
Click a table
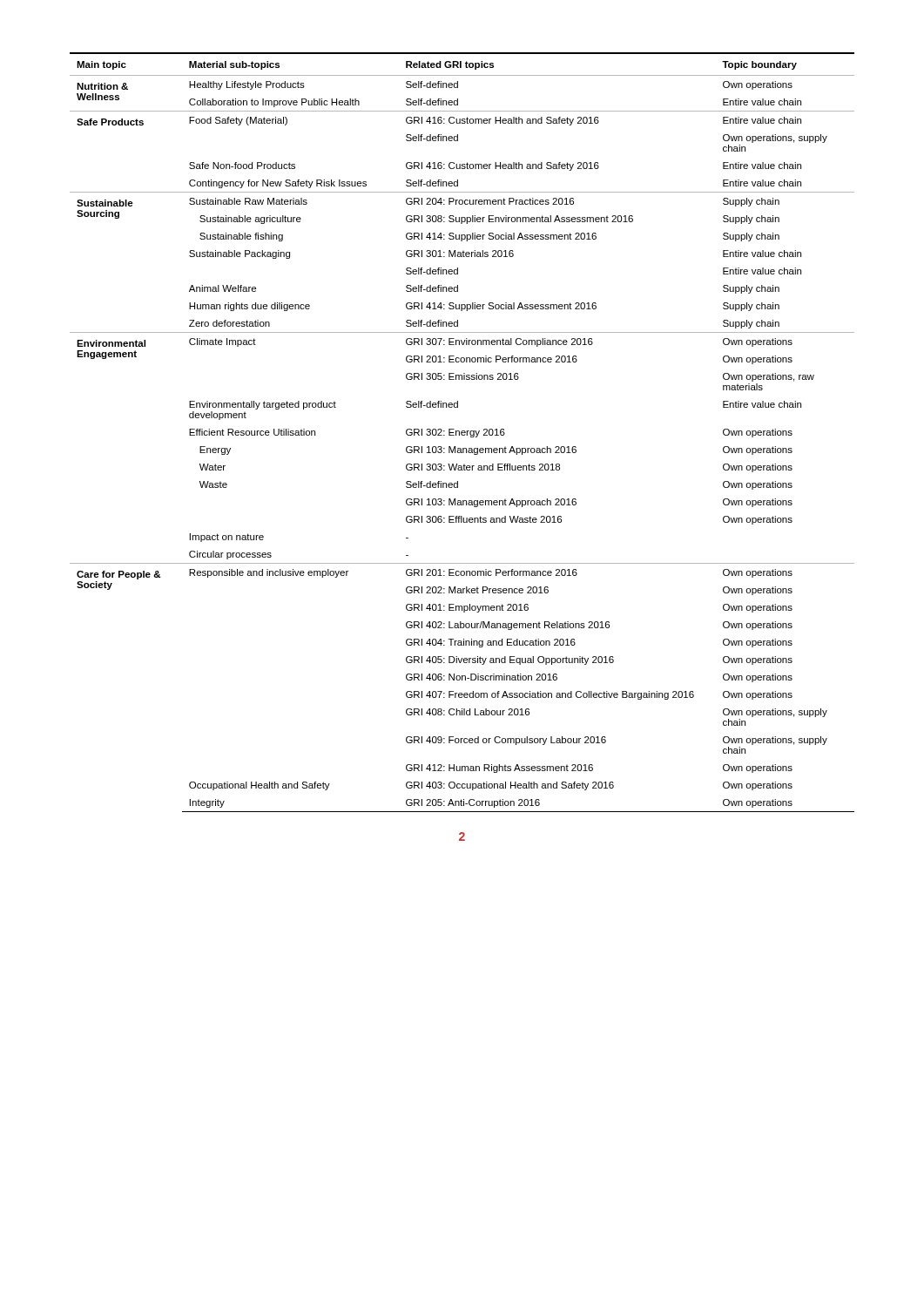click(x=462, y=432)
